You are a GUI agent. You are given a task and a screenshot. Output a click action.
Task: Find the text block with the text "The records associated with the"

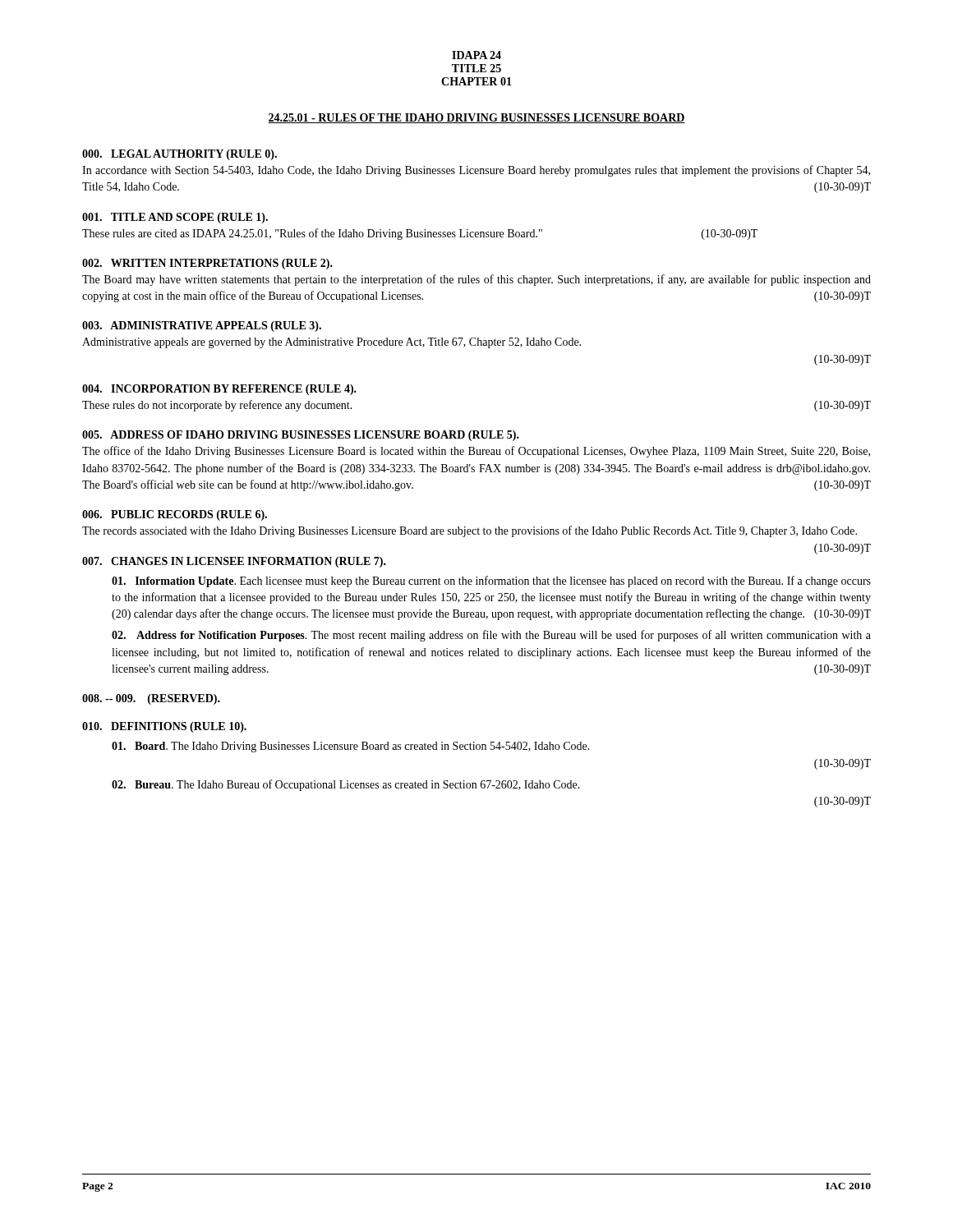pyautogui.click(x=476, y=533)
